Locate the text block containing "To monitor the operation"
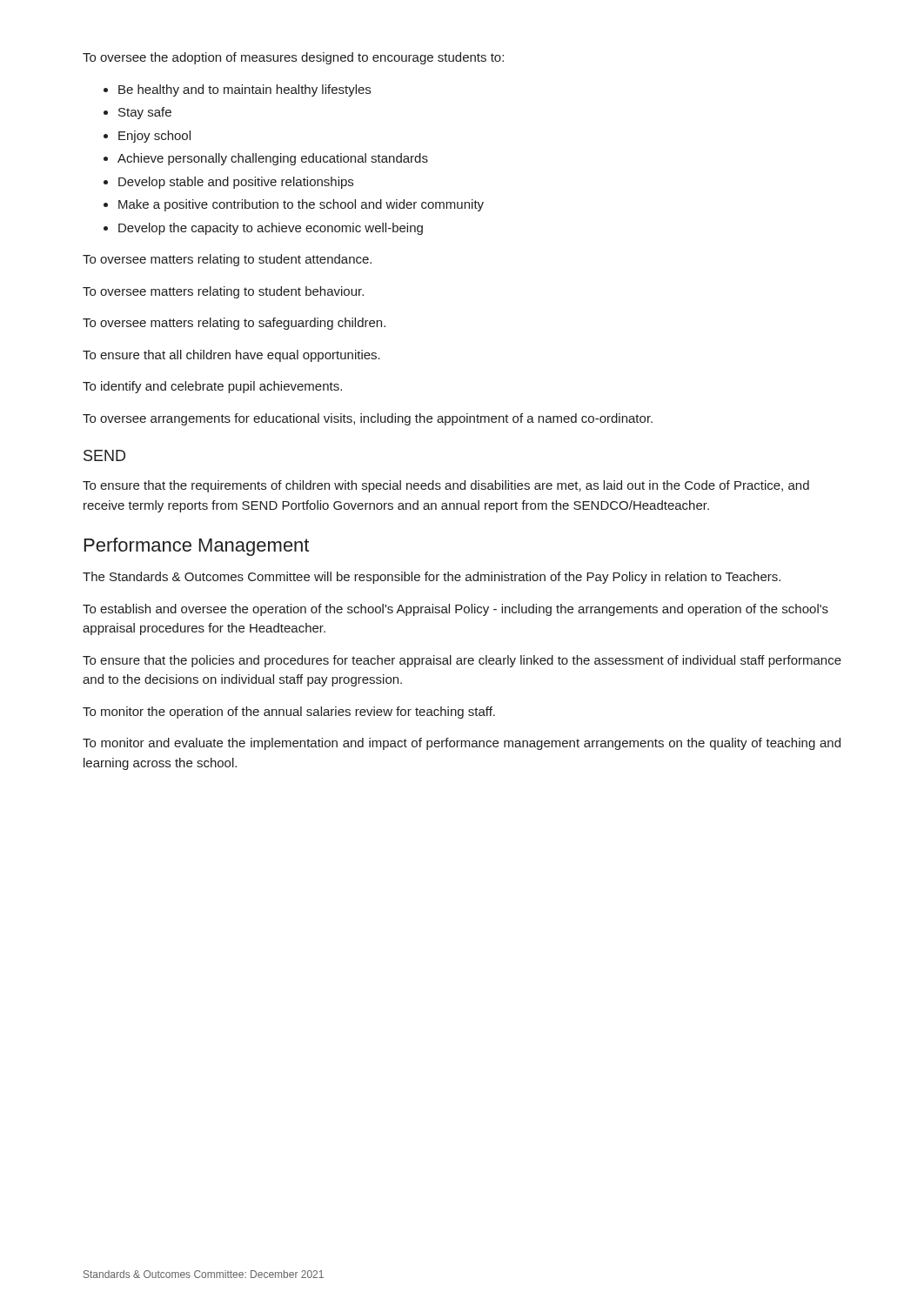Viewport: 924px width, 1305px height. [289, 711]
